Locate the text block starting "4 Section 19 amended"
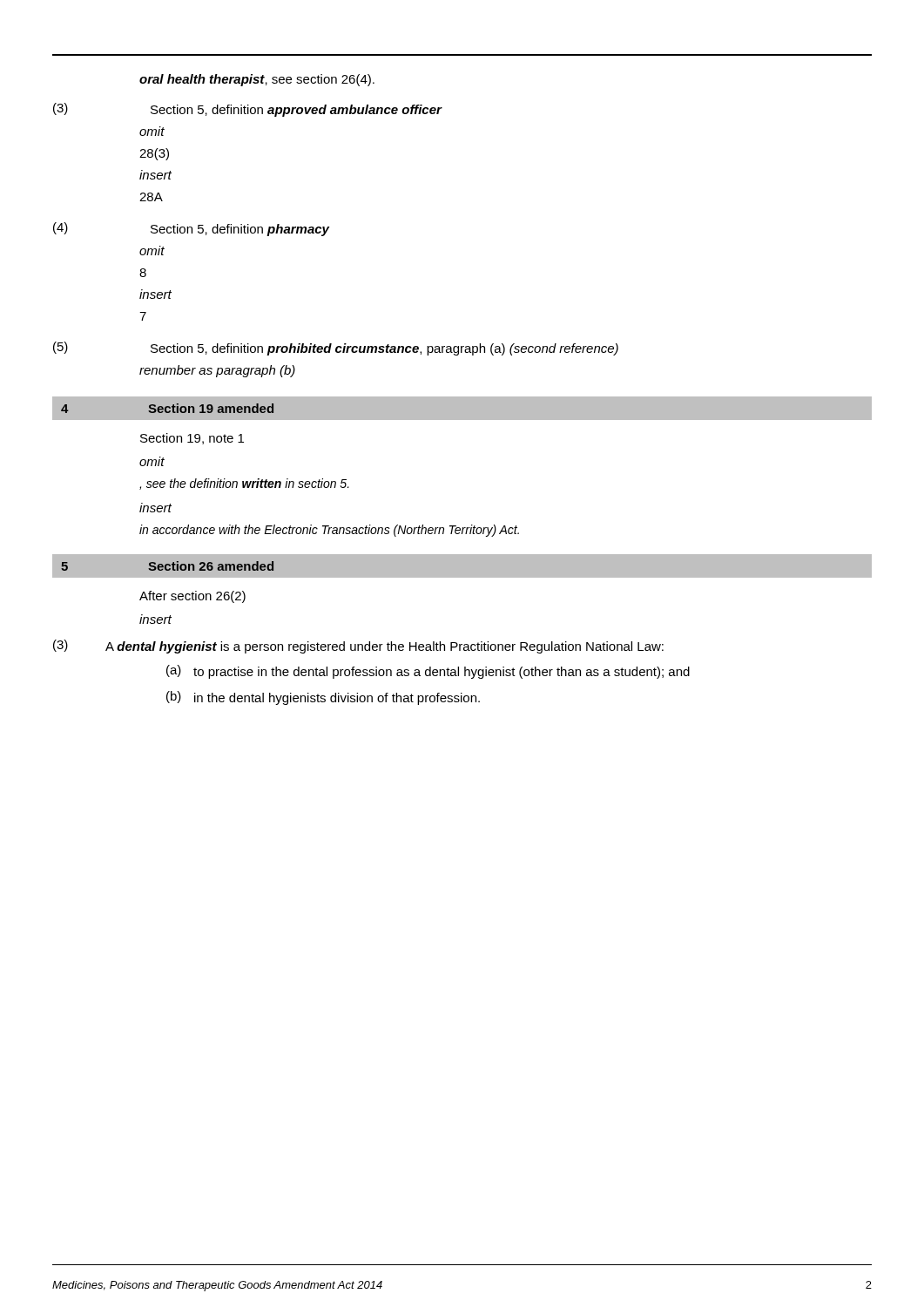924x1307 pixels. [462, 408]
